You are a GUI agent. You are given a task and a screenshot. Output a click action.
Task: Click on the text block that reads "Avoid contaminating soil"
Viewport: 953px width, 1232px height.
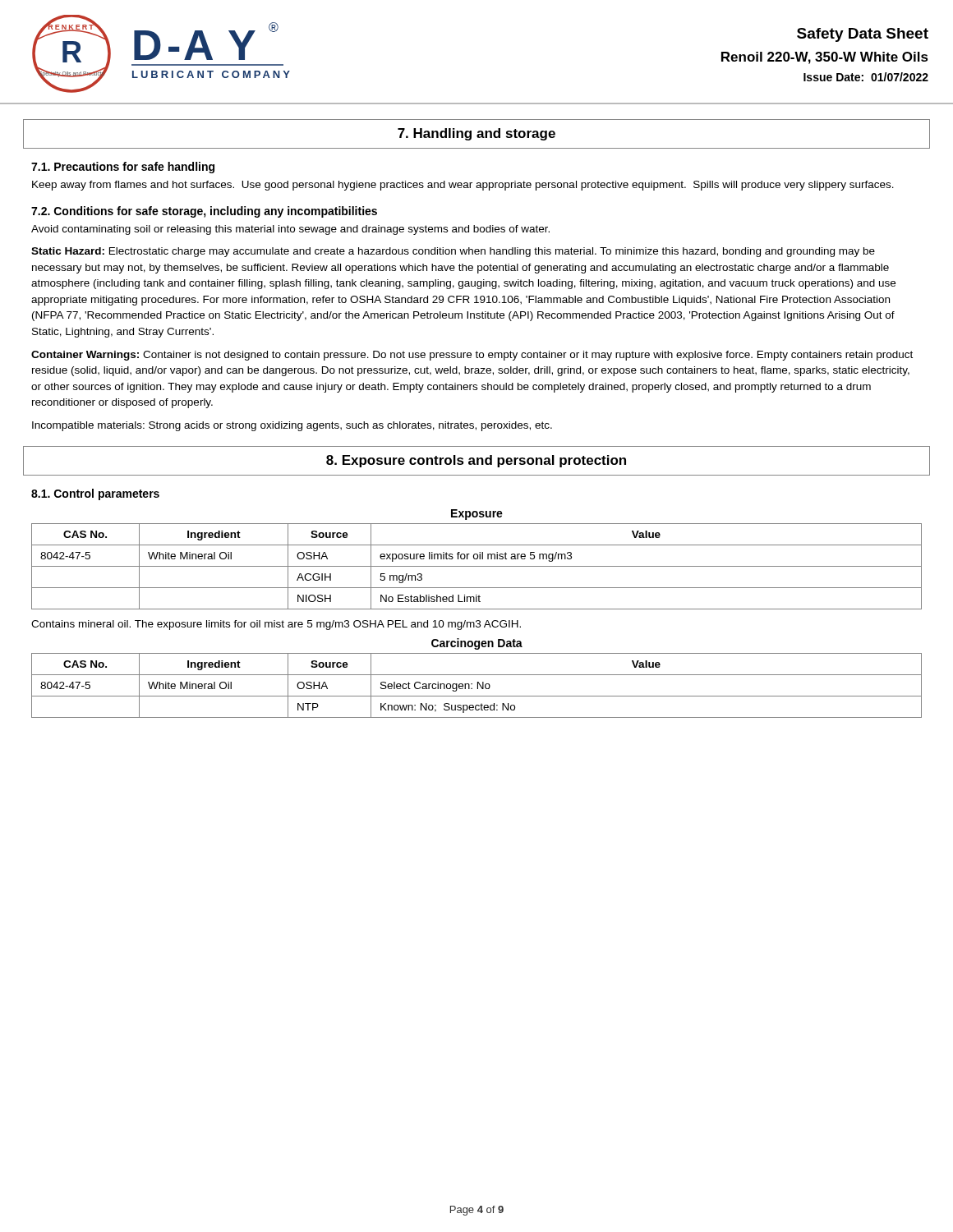point(291,228)
